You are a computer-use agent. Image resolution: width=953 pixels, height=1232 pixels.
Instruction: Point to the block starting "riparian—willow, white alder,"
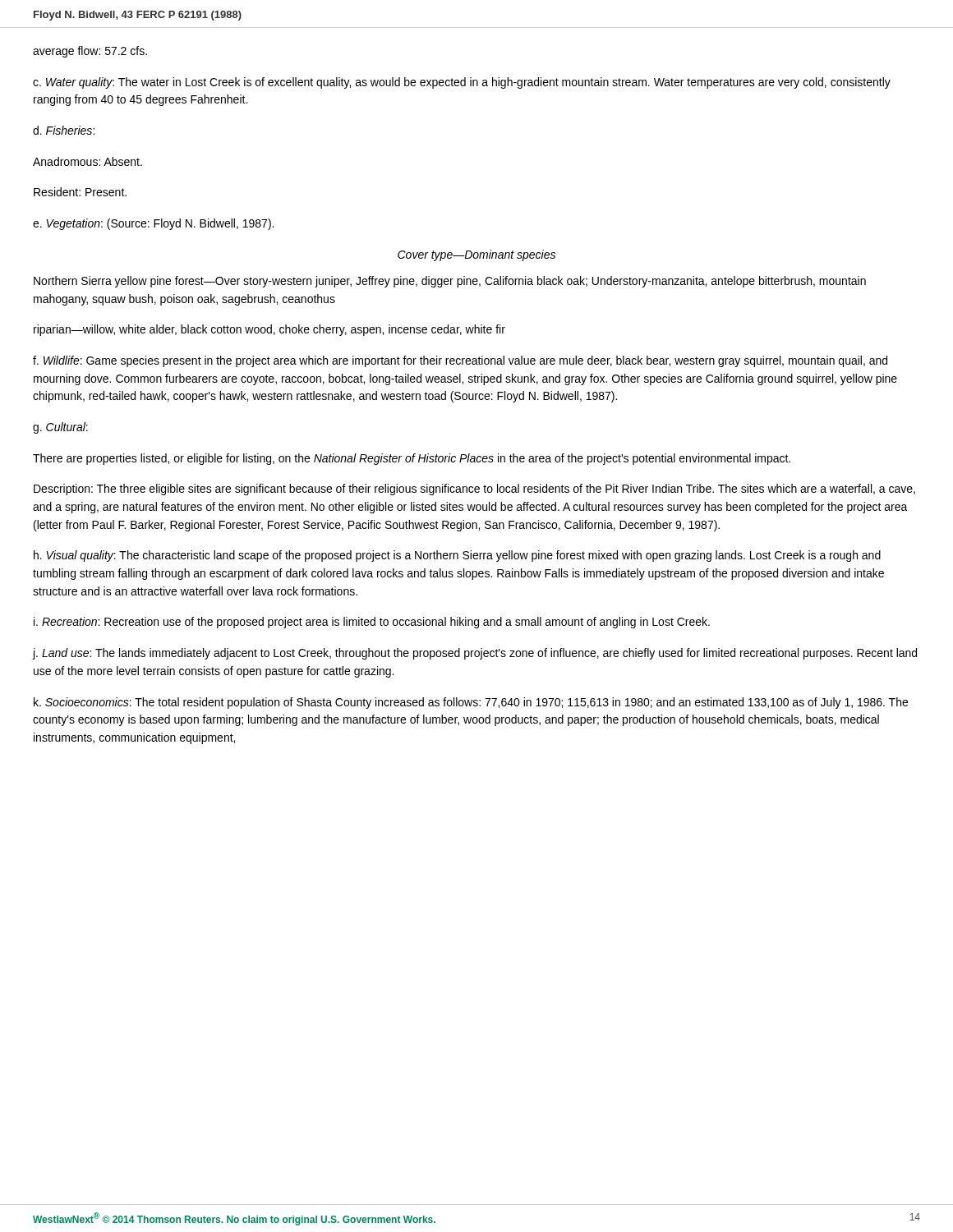pyautogui.click(x=269, y=329)
